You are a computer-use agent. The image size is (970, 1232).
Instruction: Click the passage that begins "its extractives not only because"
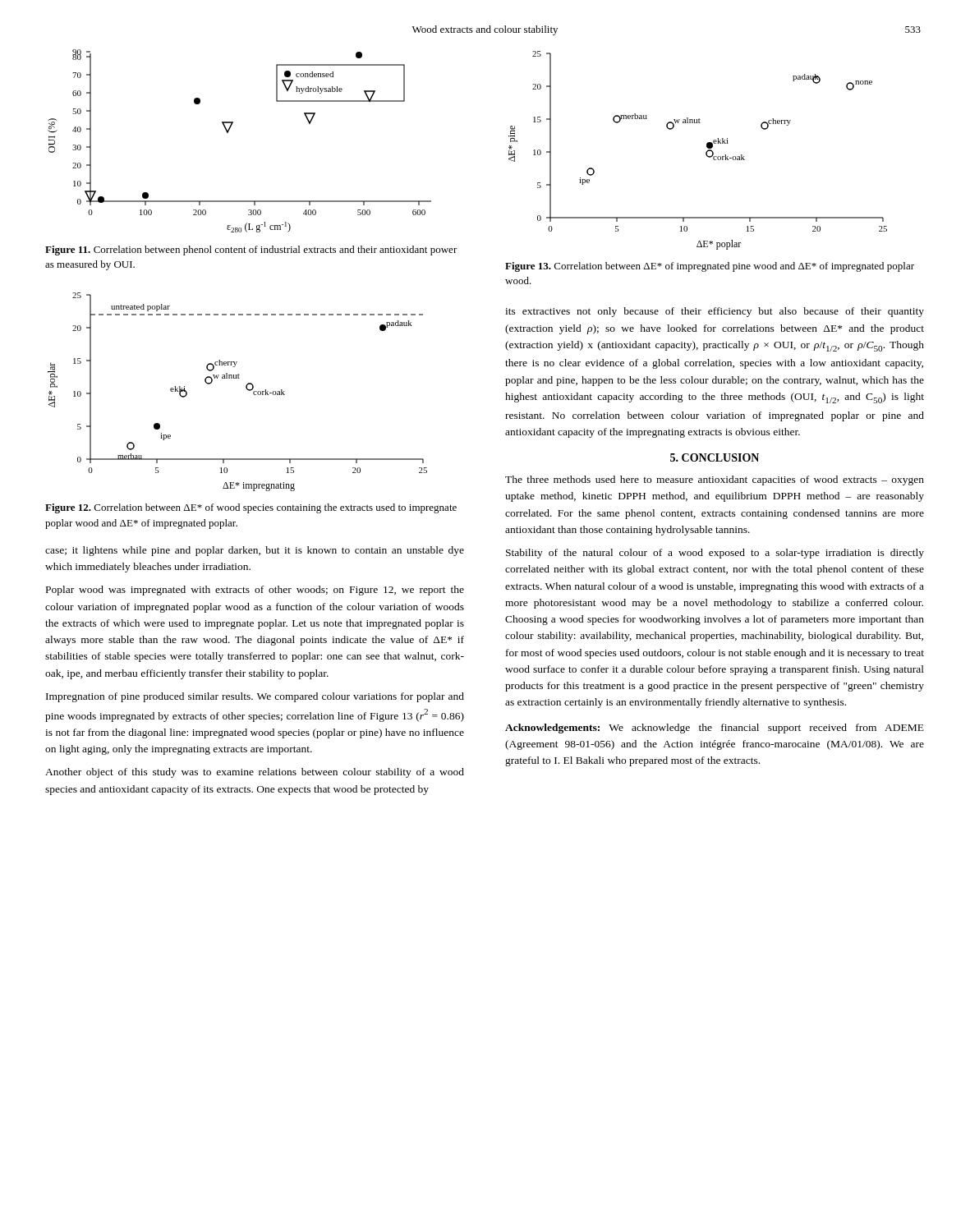[715, 371]
